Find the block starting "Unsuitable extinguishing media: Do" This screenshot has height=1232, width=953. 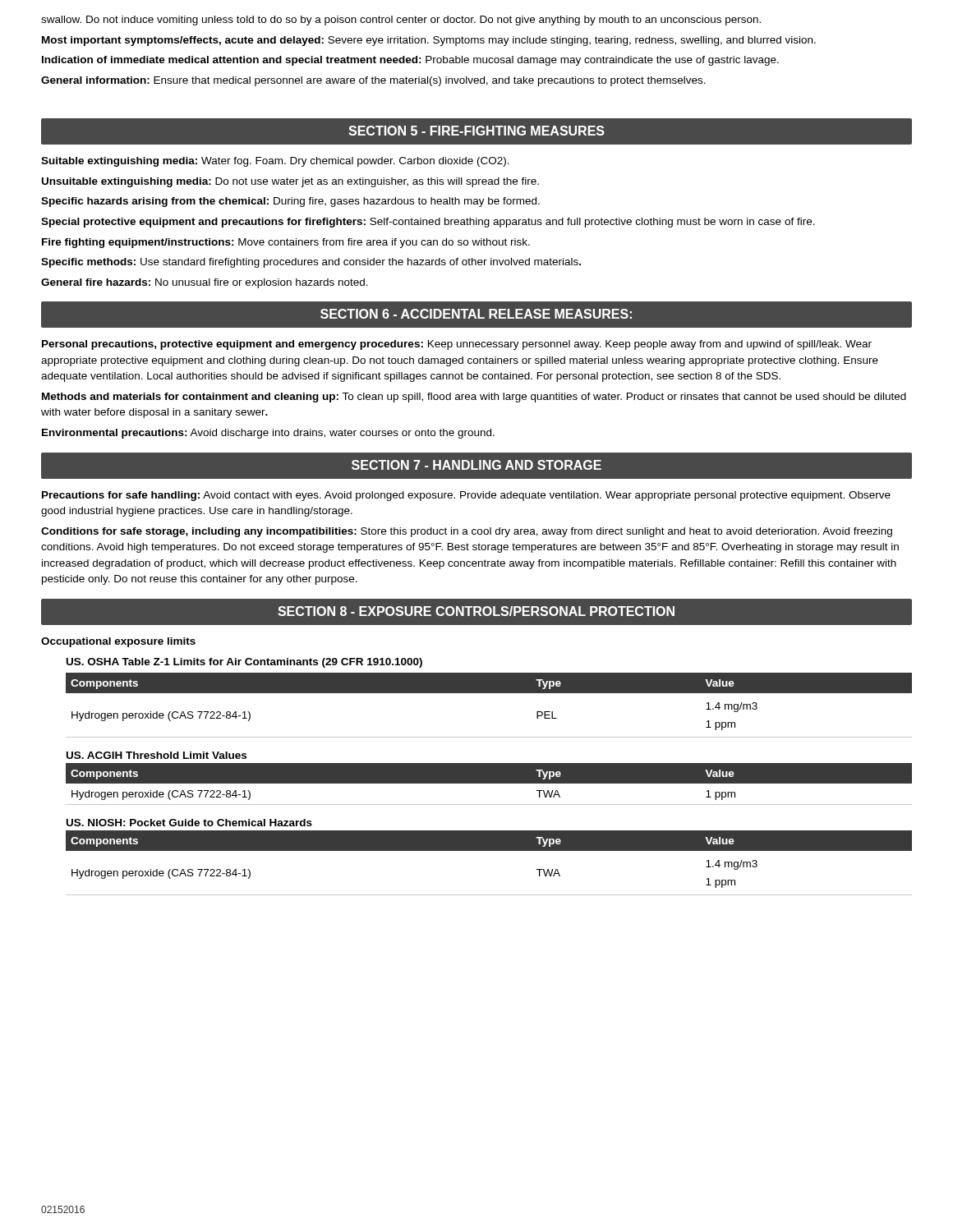pos(290,181)
